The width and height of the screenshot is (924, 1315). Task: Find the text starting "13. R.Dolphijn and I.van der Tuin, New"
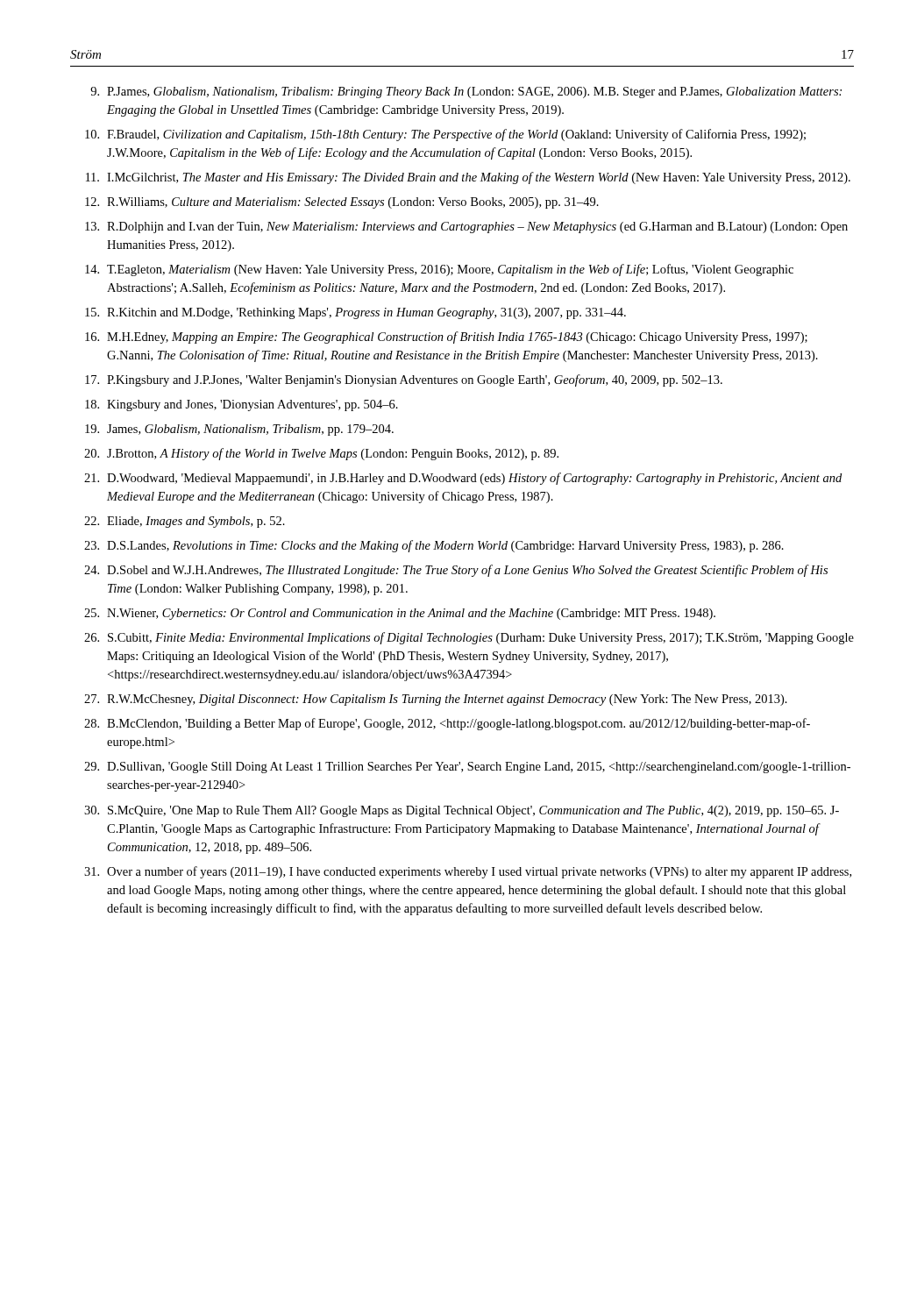click(x=462, y=236)
